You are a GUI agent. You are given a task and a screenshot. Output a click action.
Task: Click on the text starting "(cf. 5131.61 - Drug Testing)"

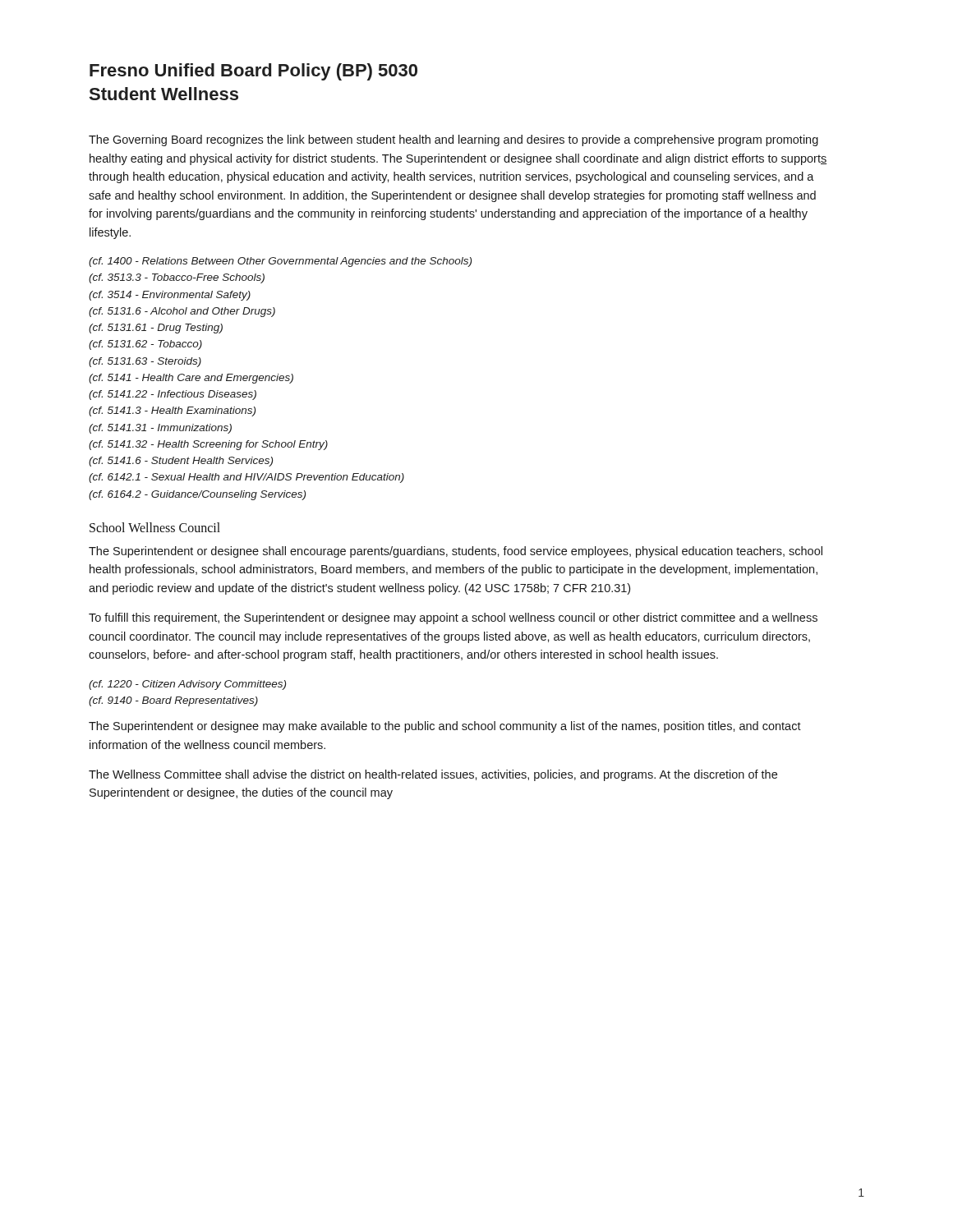pyautogui.click(x=156, y=327)
